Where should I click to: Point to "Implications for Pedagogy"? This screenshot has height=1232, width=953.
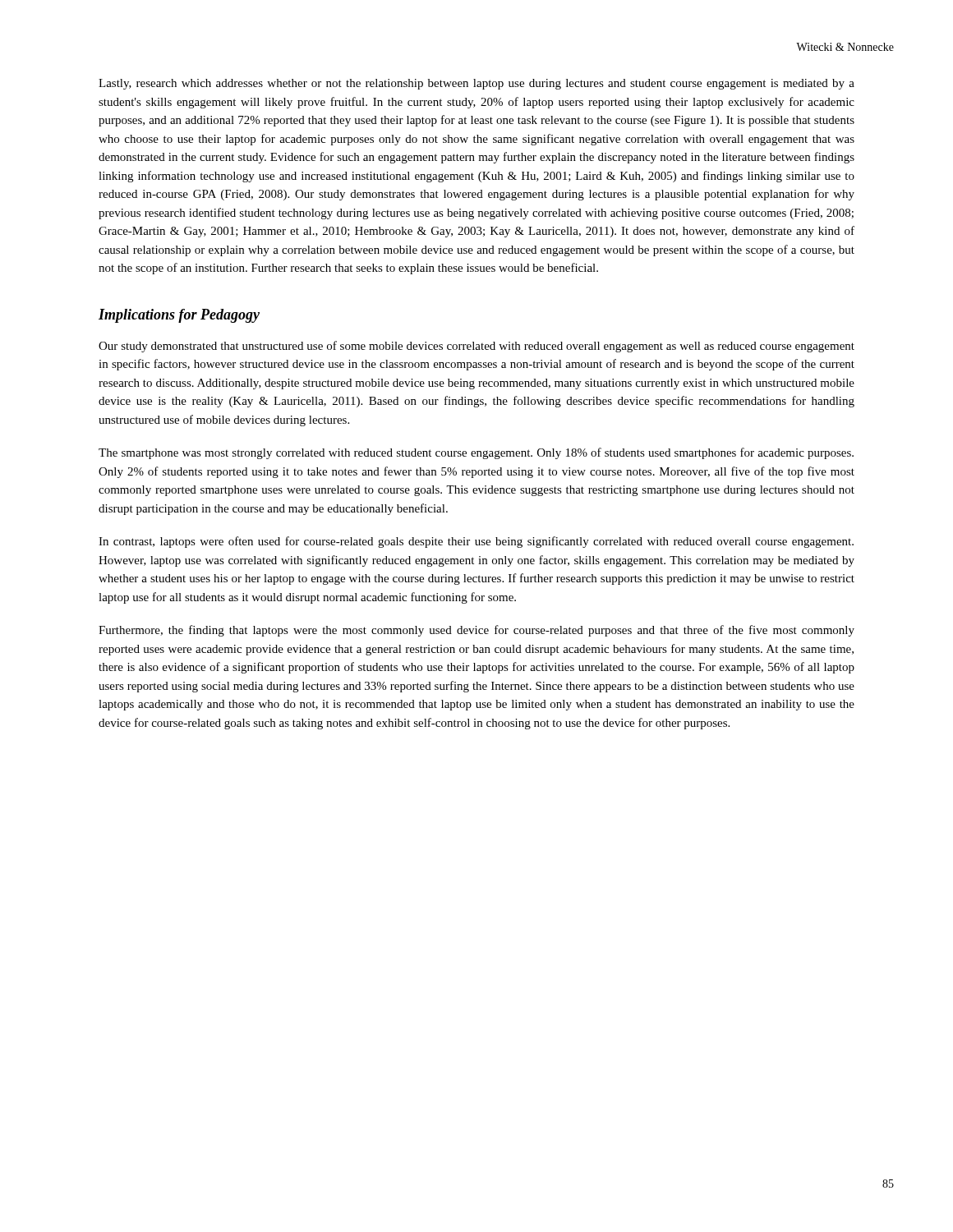(x=179, y=314)
